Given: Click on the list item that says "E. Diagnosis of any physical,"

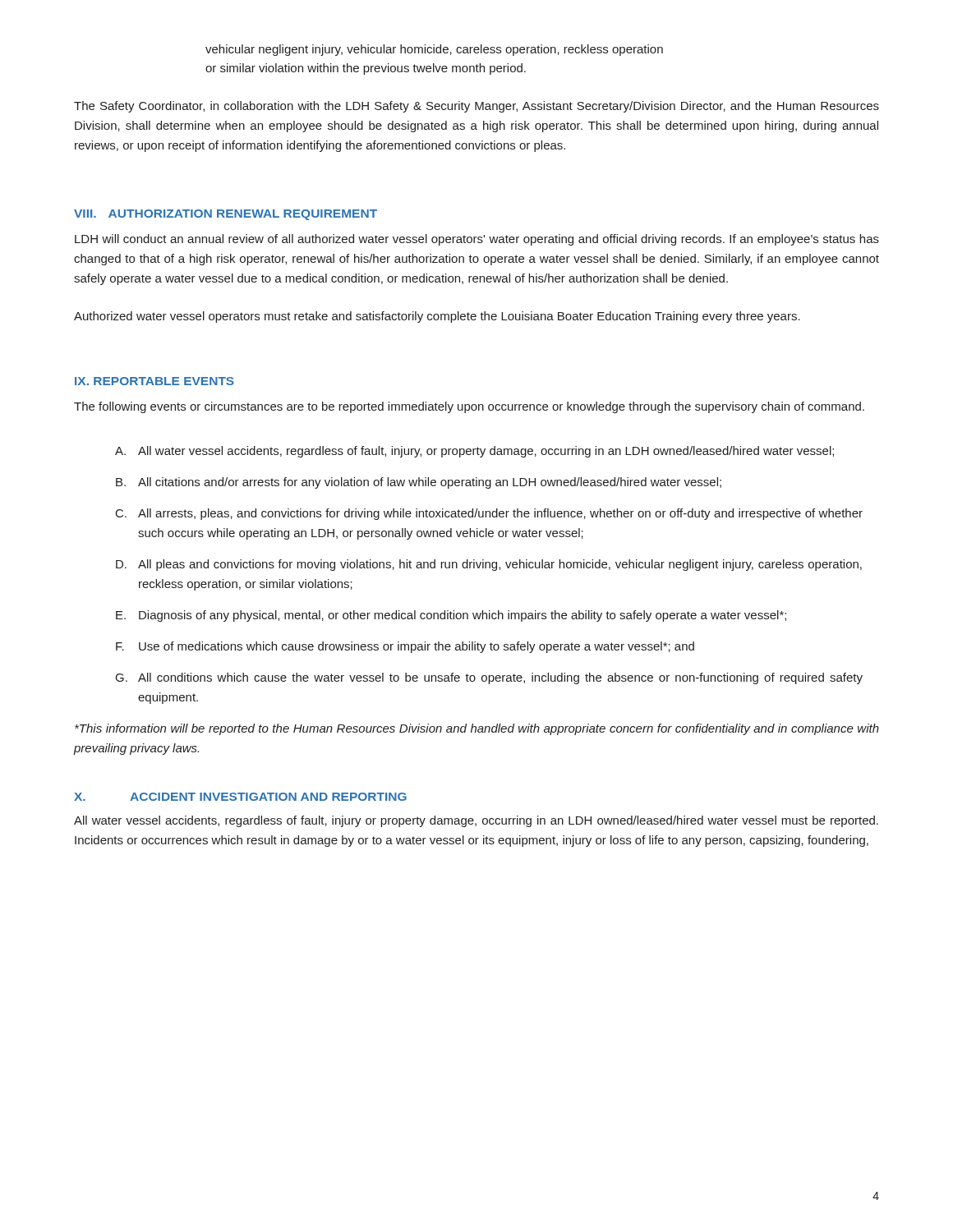Looking at the screenshot, I should click(489, 615).
